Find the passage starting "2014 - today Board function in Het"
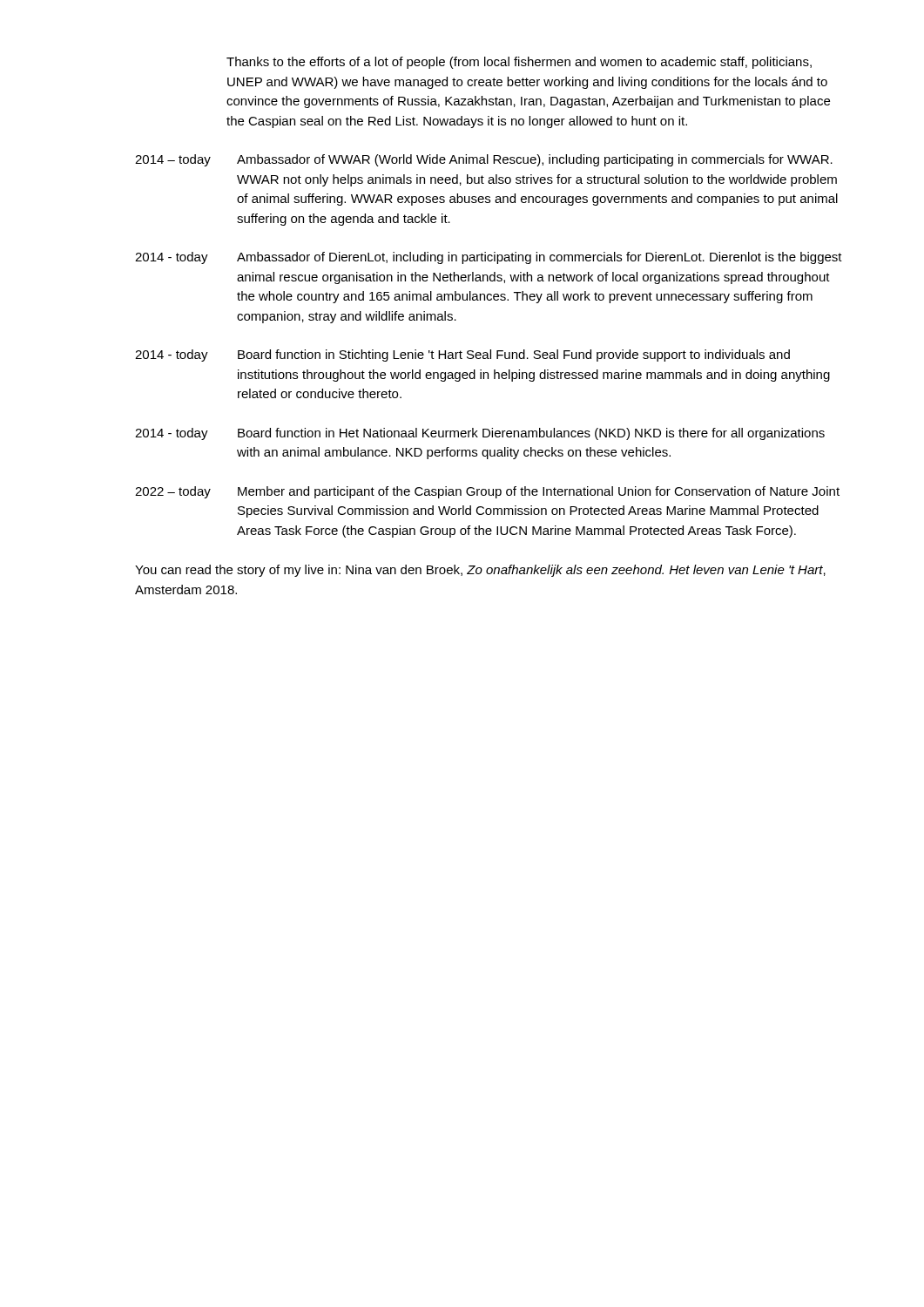 pos(490,443)
